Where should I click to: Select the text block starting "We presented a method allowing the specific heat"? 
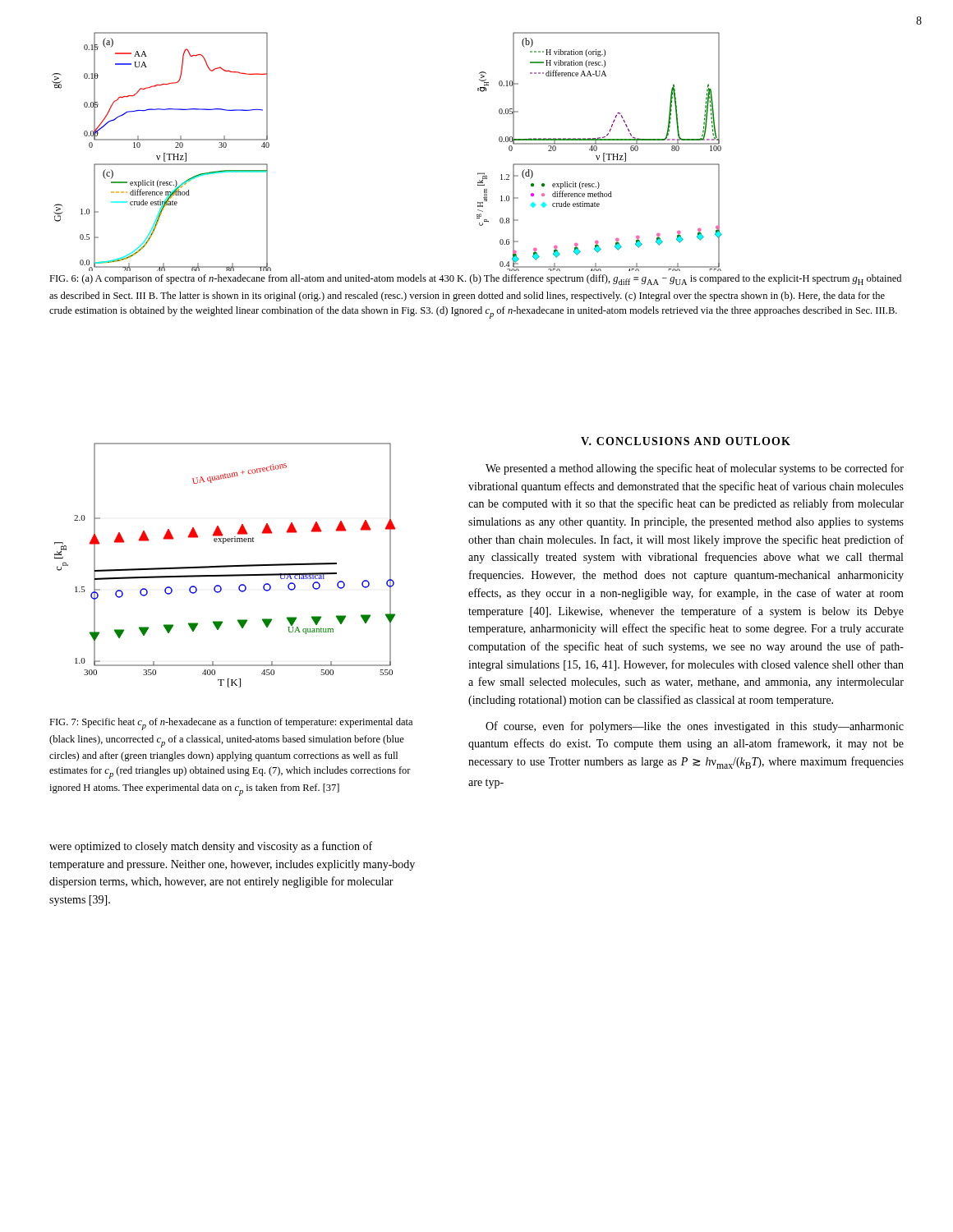686,626
